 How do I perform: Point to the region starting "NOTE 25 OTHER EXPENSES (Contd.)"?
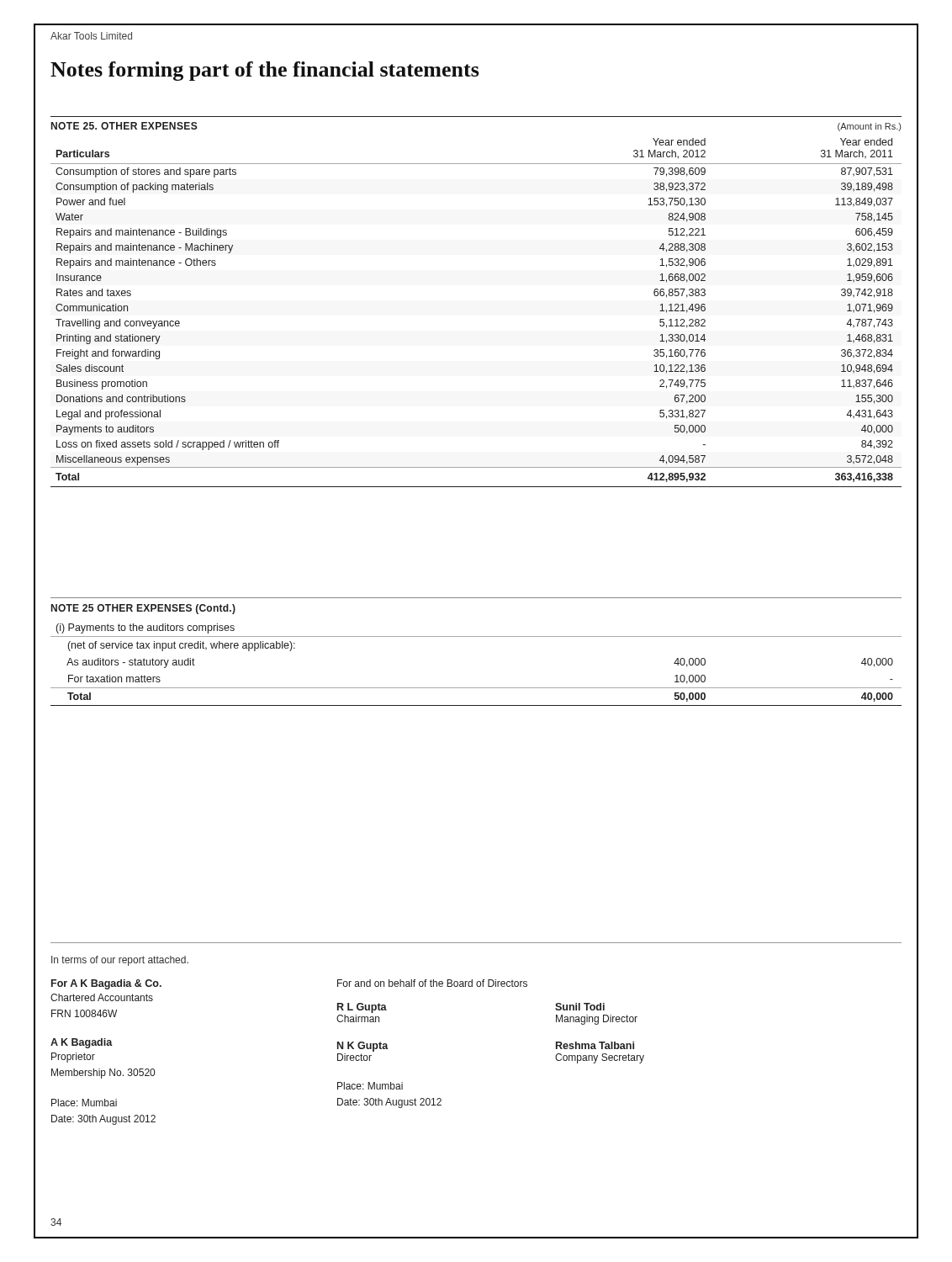(x=143, y=608)
